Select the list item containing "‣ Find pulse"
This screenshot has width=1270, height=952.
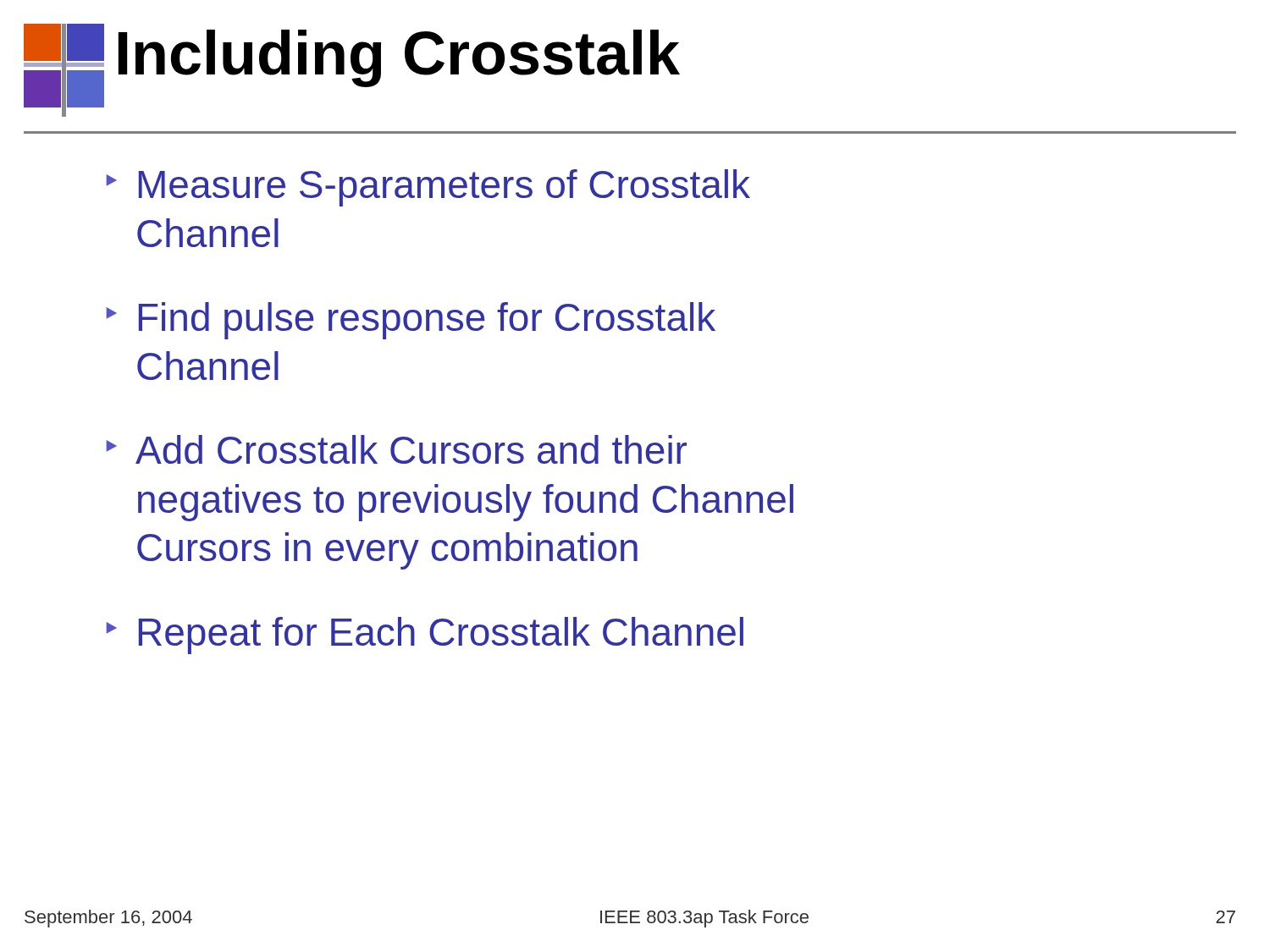[x=409, y=342]
